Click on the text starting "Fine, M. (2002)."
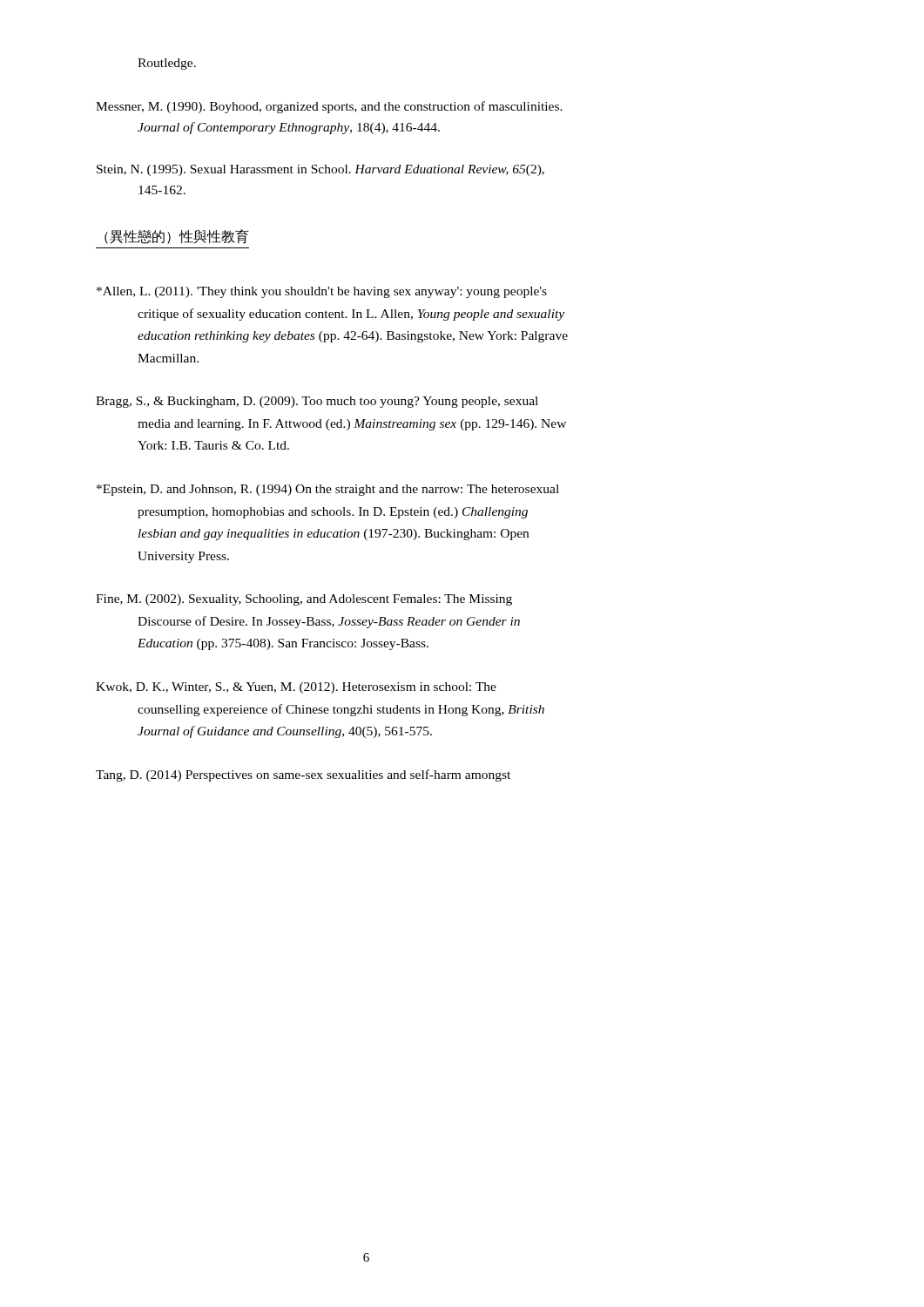The image size is (924, 1307). [462, 623]
